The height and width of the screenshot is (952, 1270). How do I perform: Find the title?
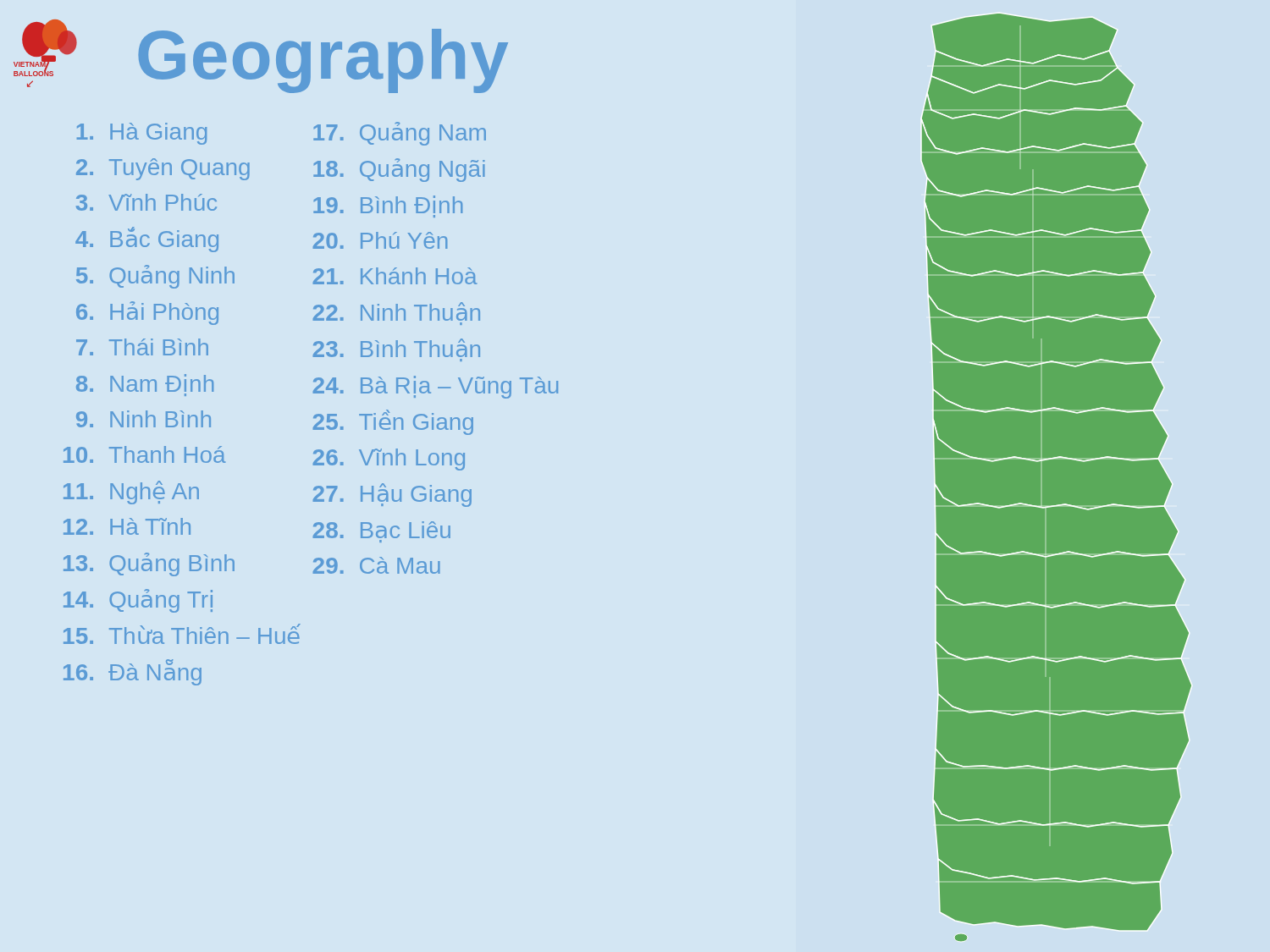tap(323, 55)
